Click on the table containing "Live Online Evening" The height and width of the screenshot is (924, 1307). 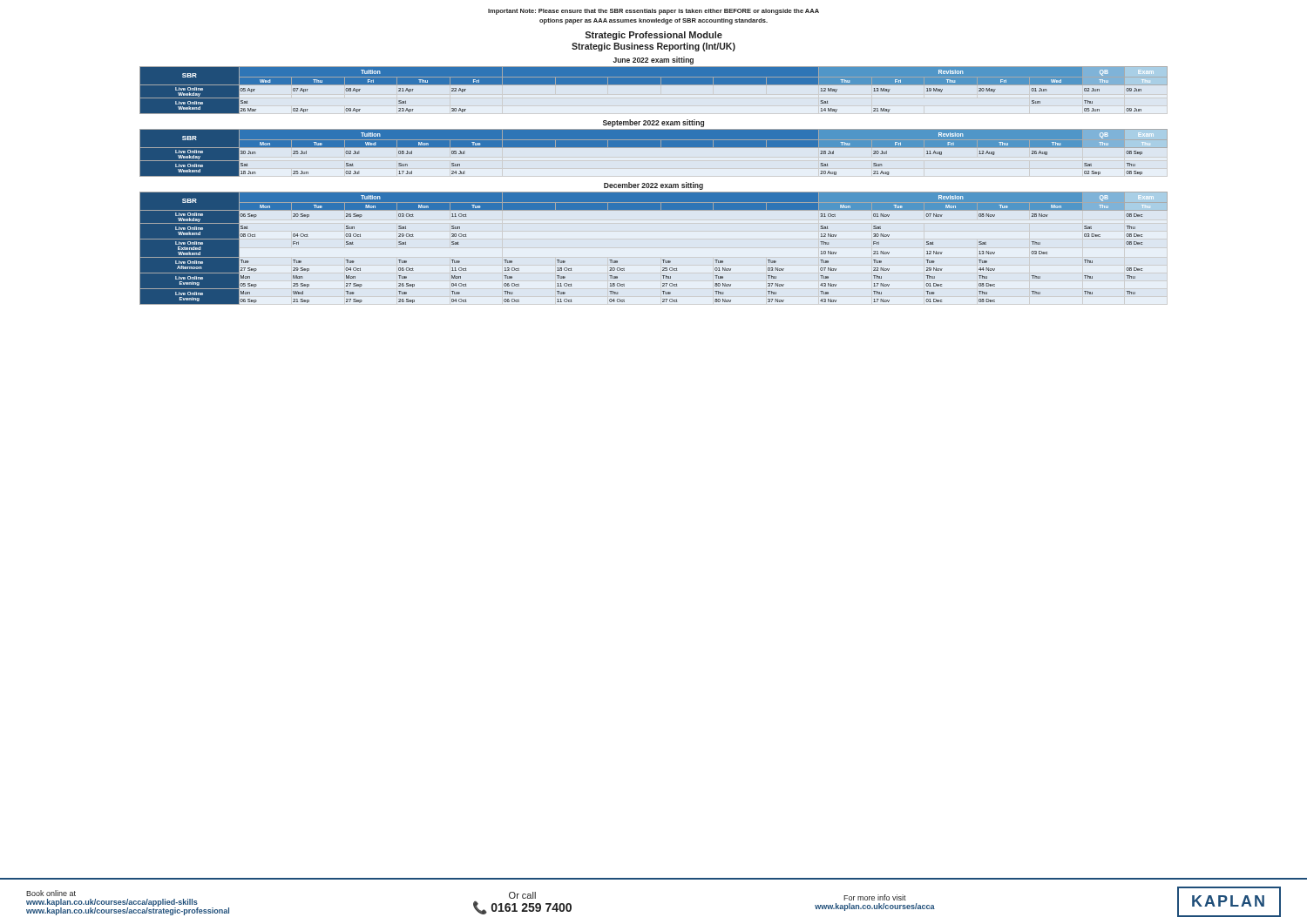(654, 248)
